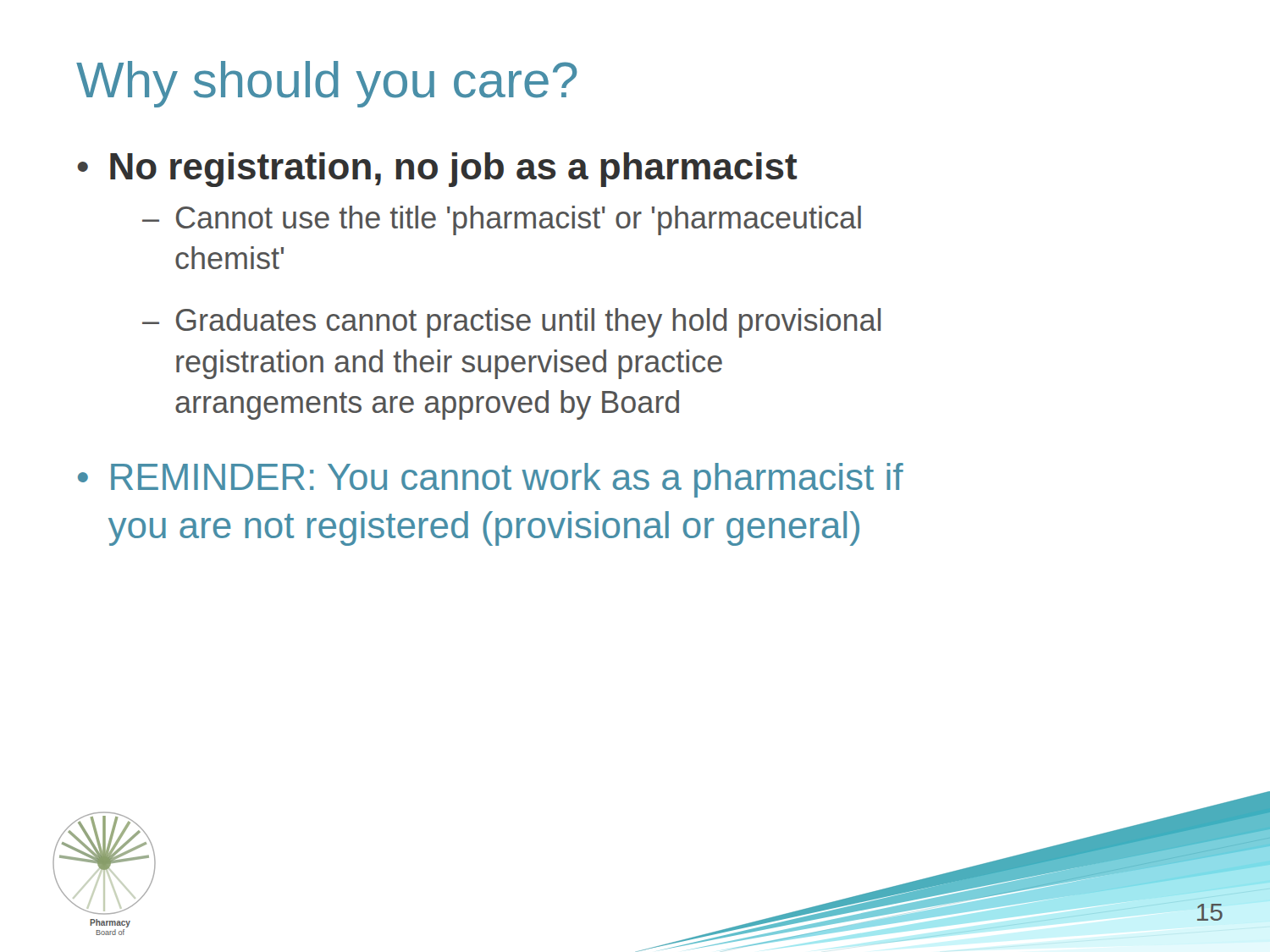Select the title

[328, 80]
